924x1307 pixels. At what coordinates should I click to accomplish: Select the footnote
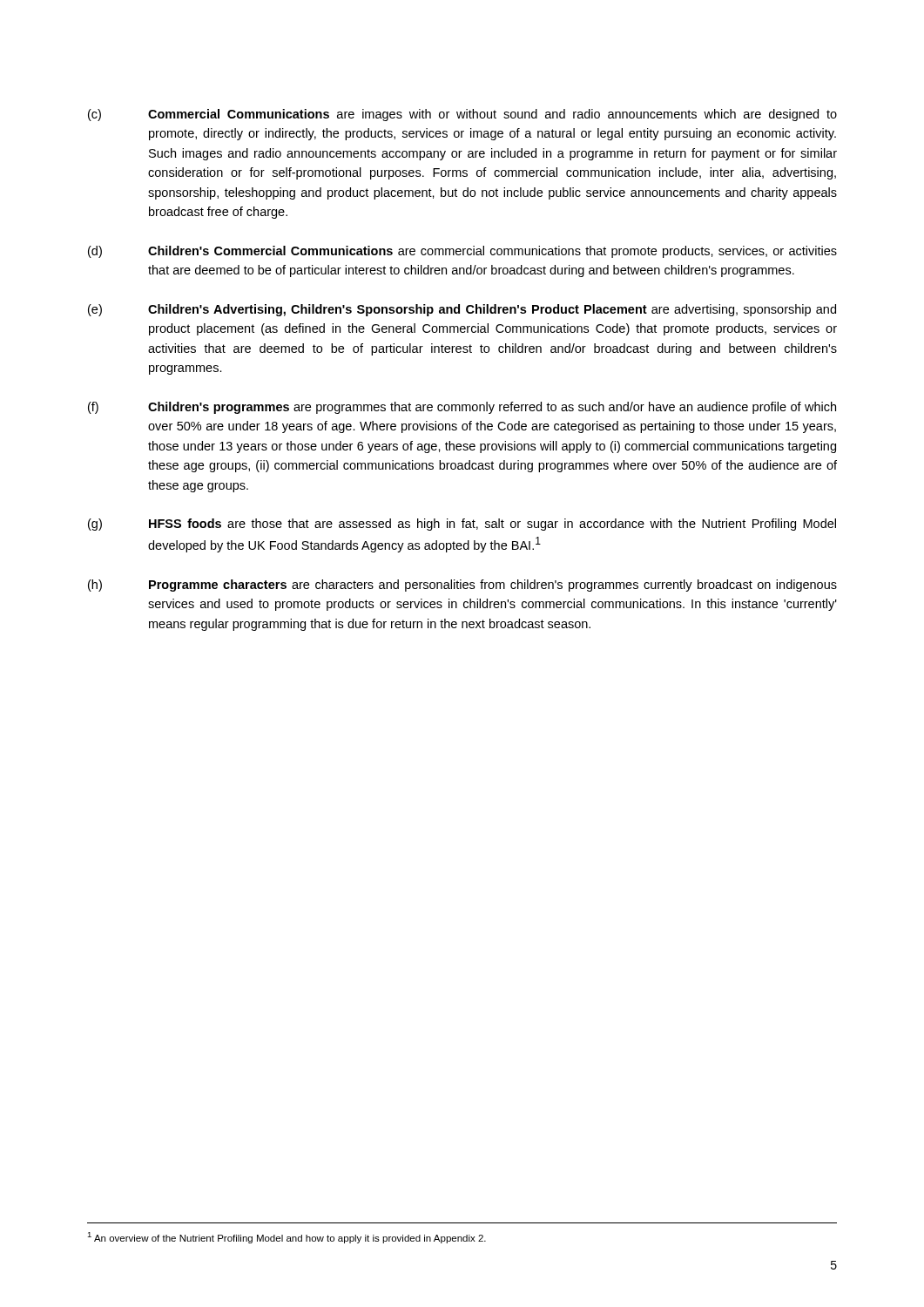[x=462, y=1237]
